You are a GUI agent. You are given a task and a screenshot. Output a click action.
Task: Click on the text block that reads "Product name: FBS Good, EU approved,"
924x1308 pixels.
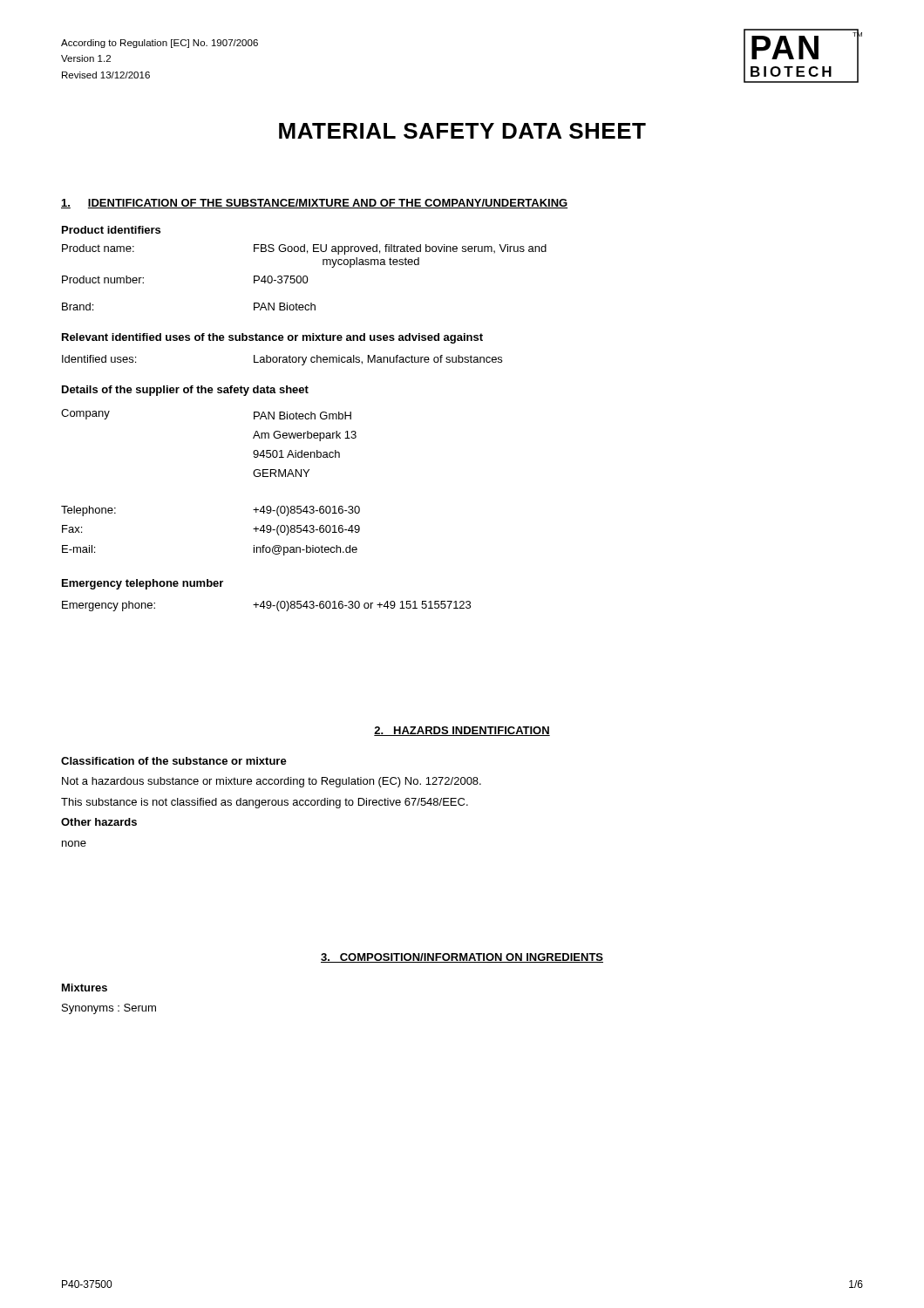pos(304,255)
